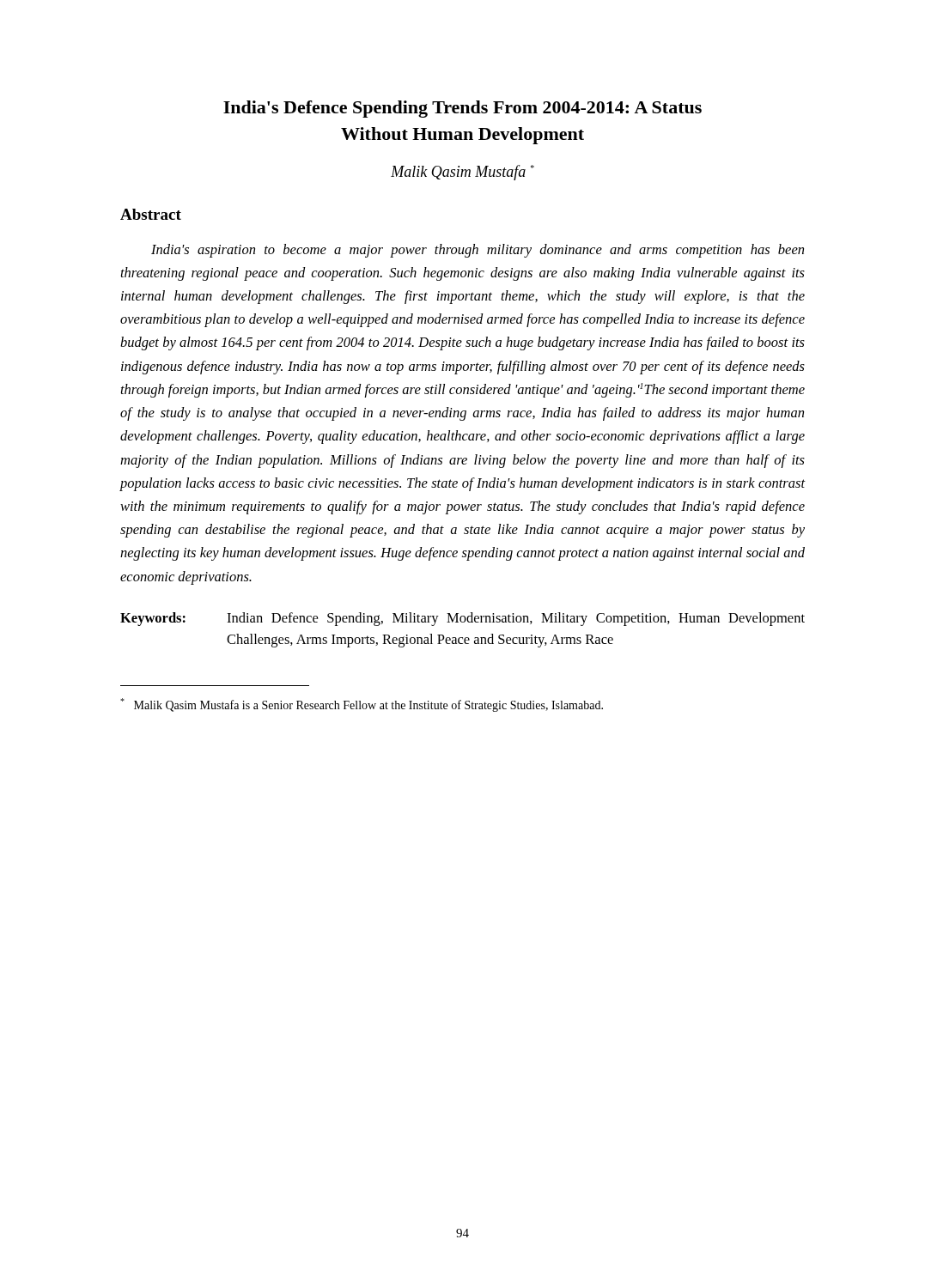The height and width of the screenshot is (1288, 925).
Task: Where is the passage that starts "Keywords: Indian Defence Spending, Military Modernisation,"?
Action: [462, 629]
